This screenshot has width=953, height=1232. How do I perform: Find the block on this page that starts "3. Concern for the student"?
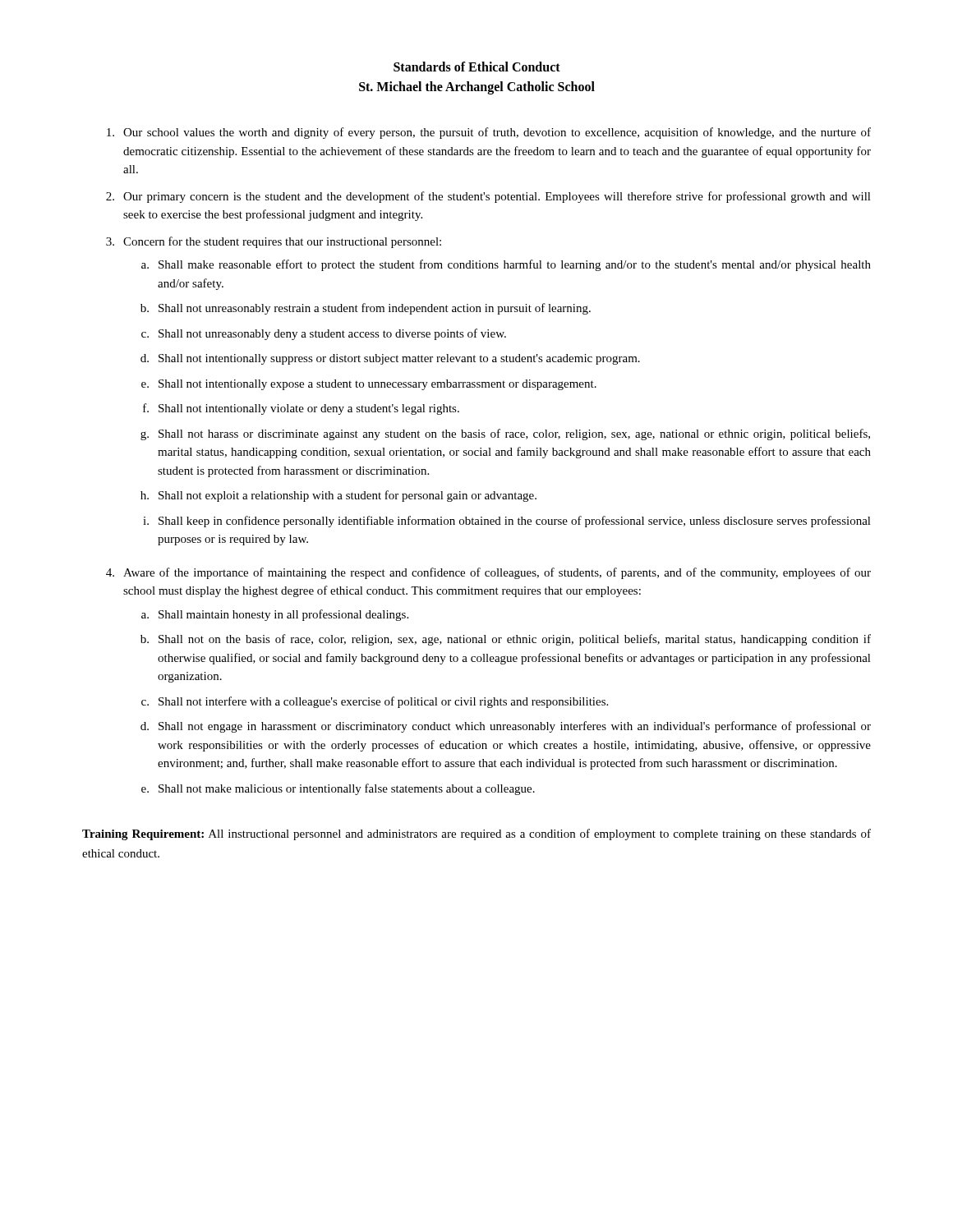(x=476, y=393)
